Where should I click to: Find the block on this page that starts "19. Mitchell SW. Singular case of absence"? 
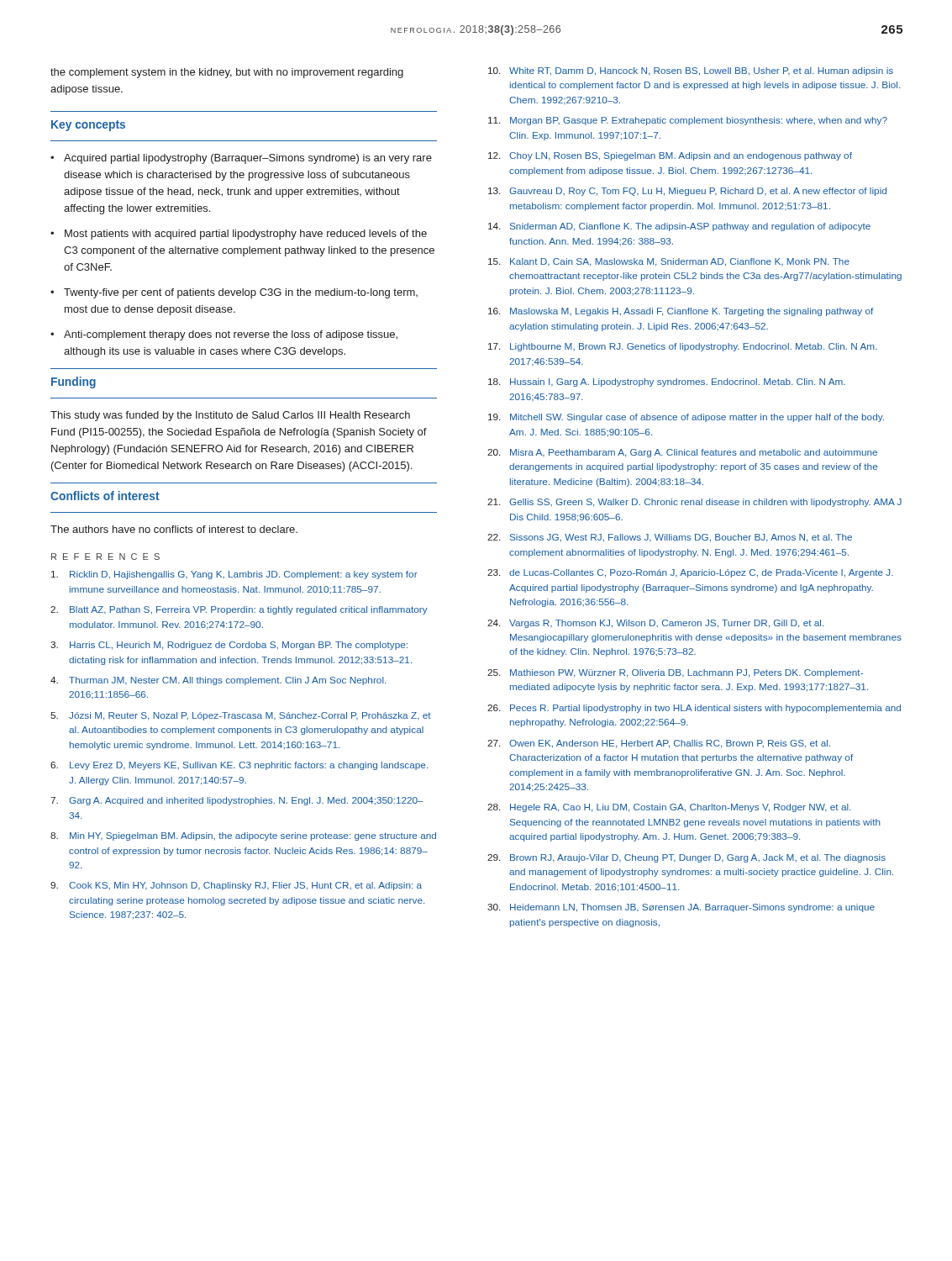coord(686,424)
